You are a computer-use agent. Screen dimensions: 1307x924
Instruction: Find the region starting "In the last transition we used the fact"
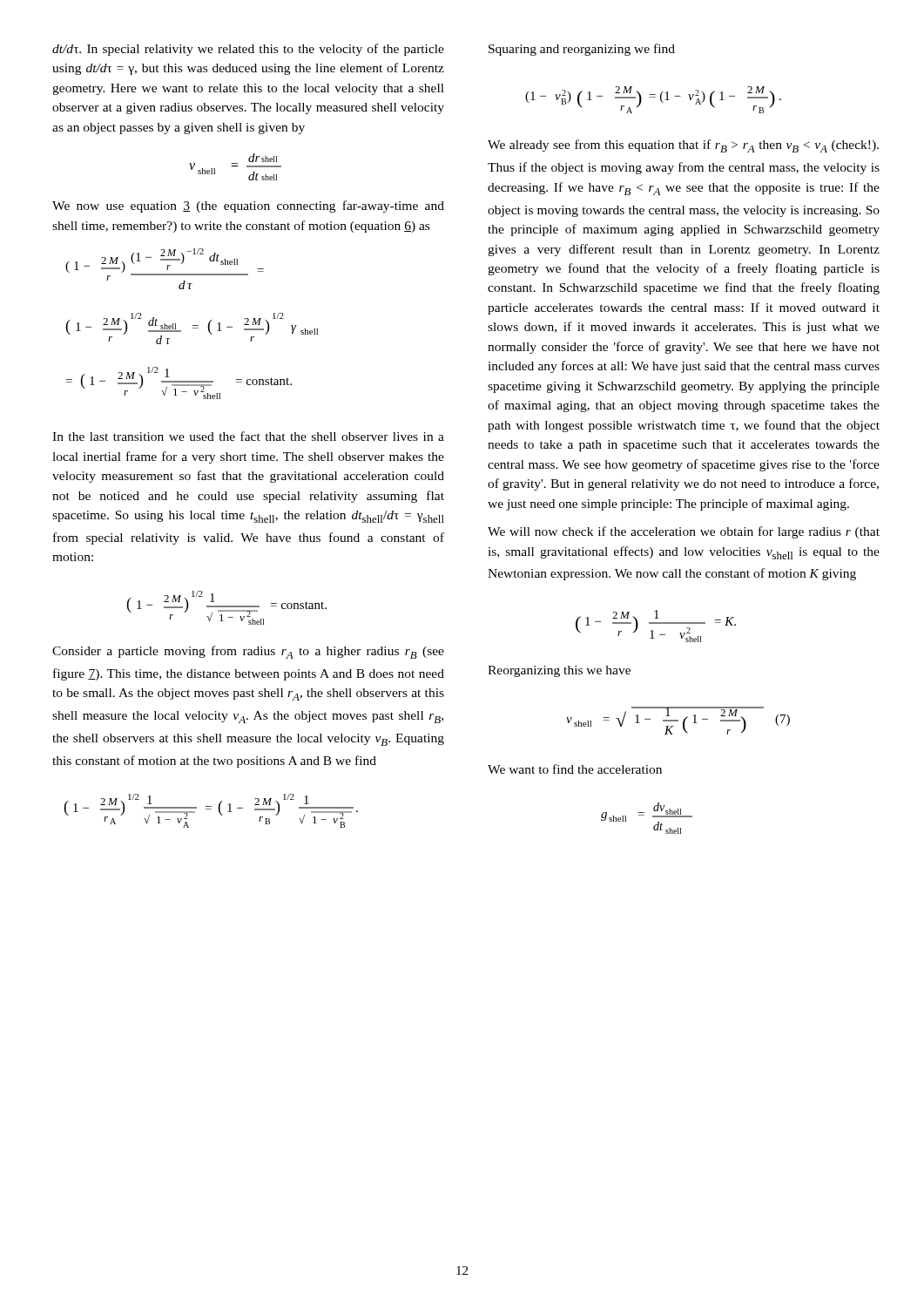[x=248, y=497]
